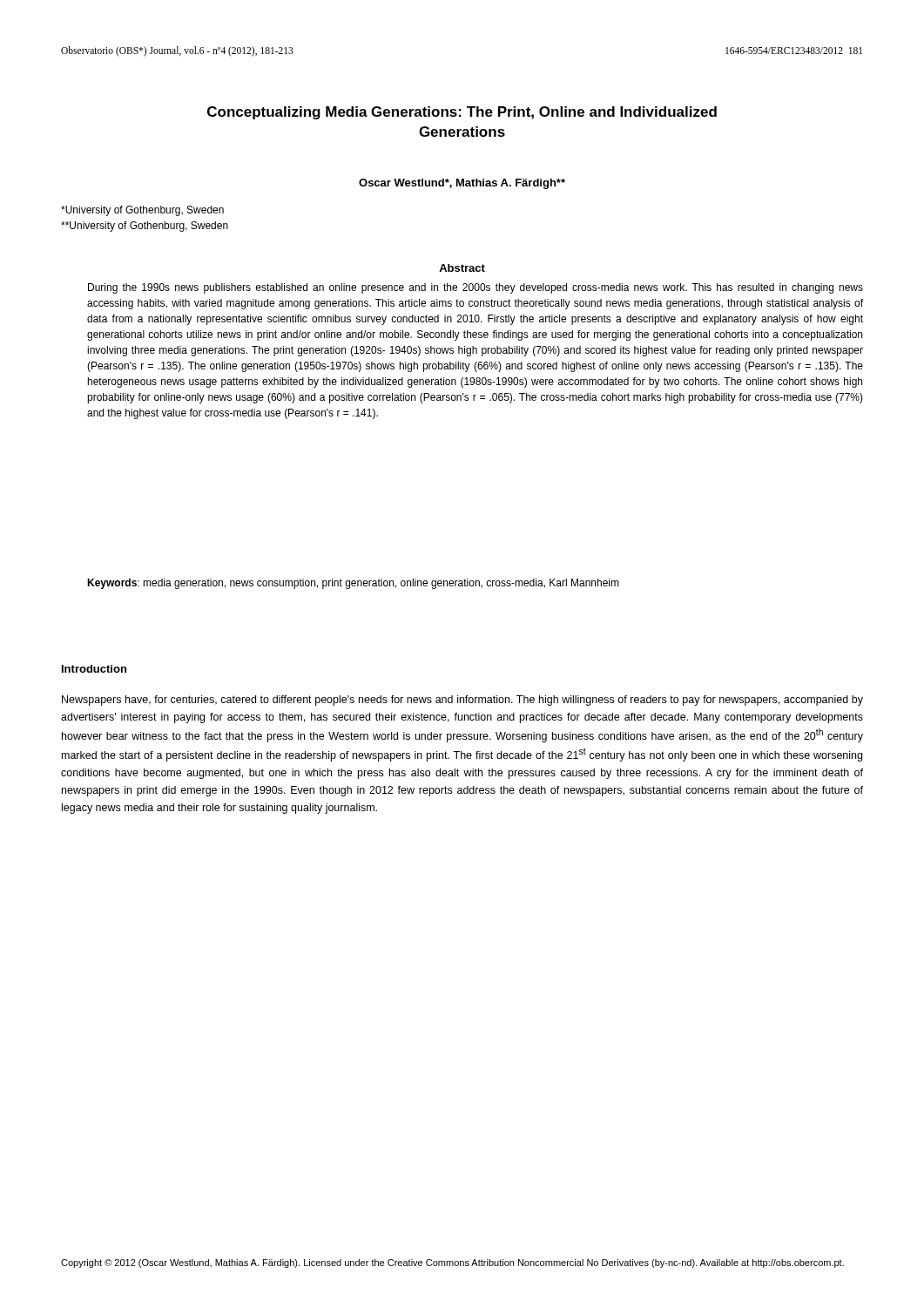Locate the block of text that opens with "University of Gothenburg, Sweden **University of Gothenburg,"

pos(145,218)
